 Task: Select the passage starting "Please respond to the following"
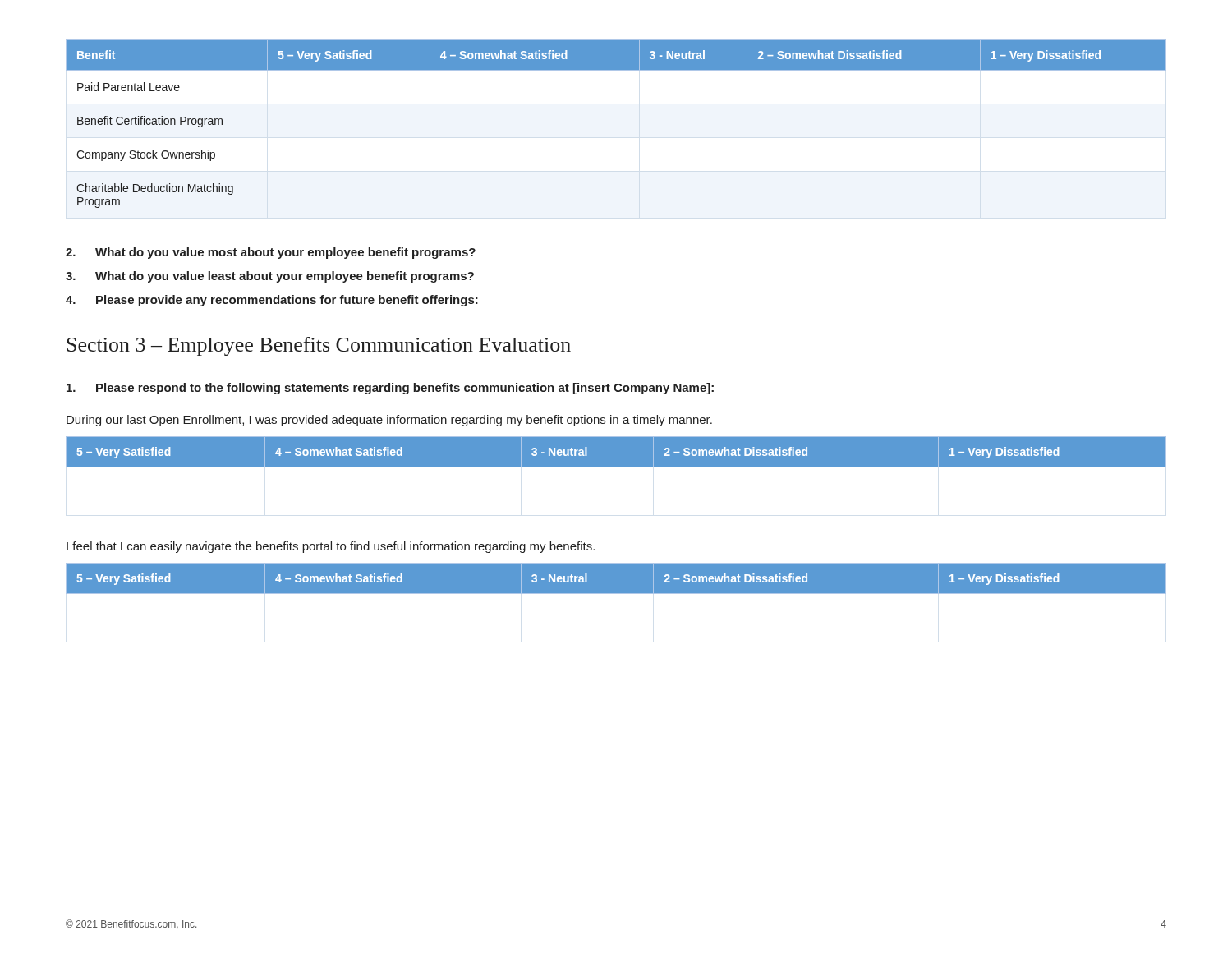[x=390, y=387]
